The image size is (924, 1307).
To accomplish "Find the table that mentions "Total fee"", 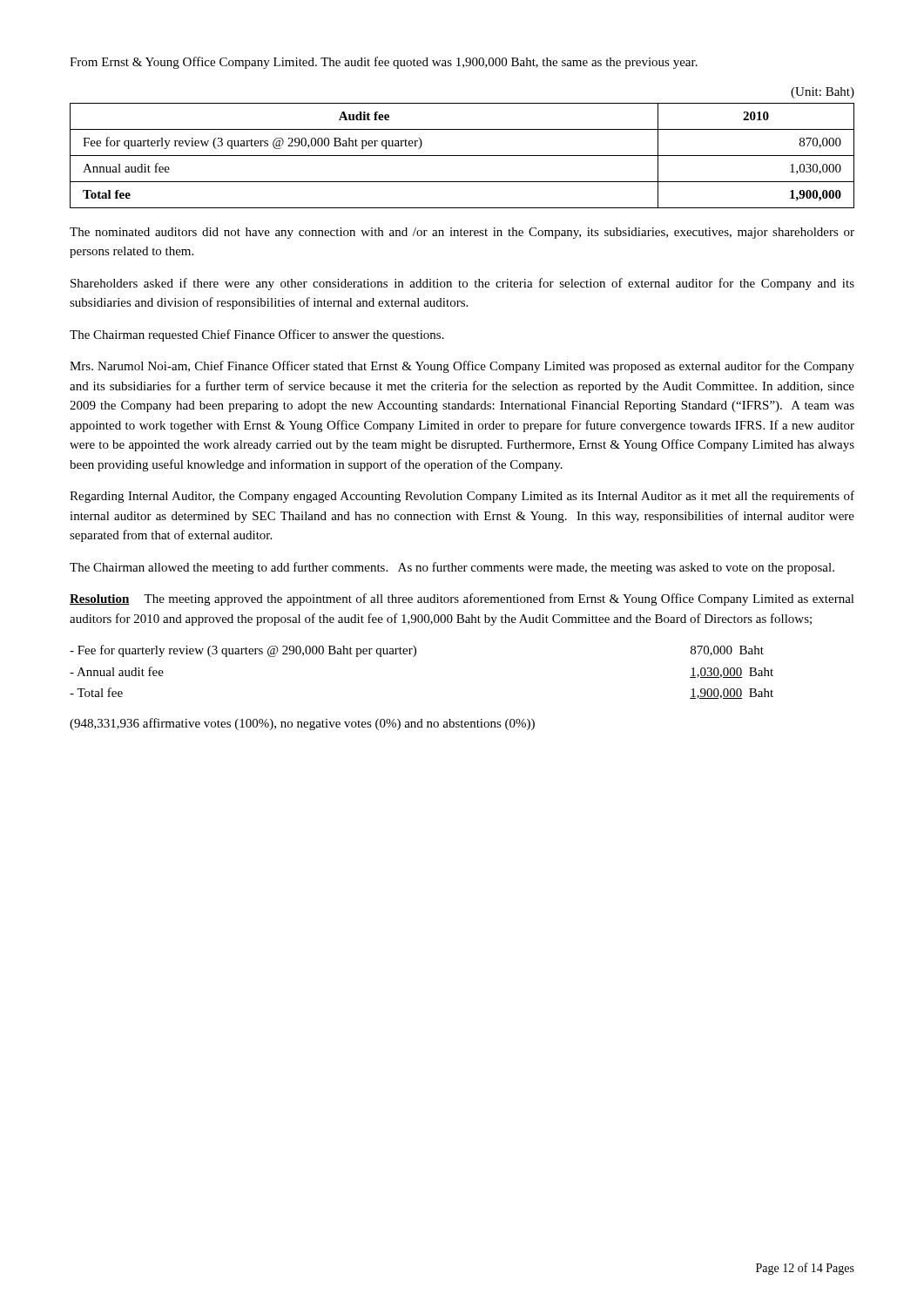I will click(462, 155).
